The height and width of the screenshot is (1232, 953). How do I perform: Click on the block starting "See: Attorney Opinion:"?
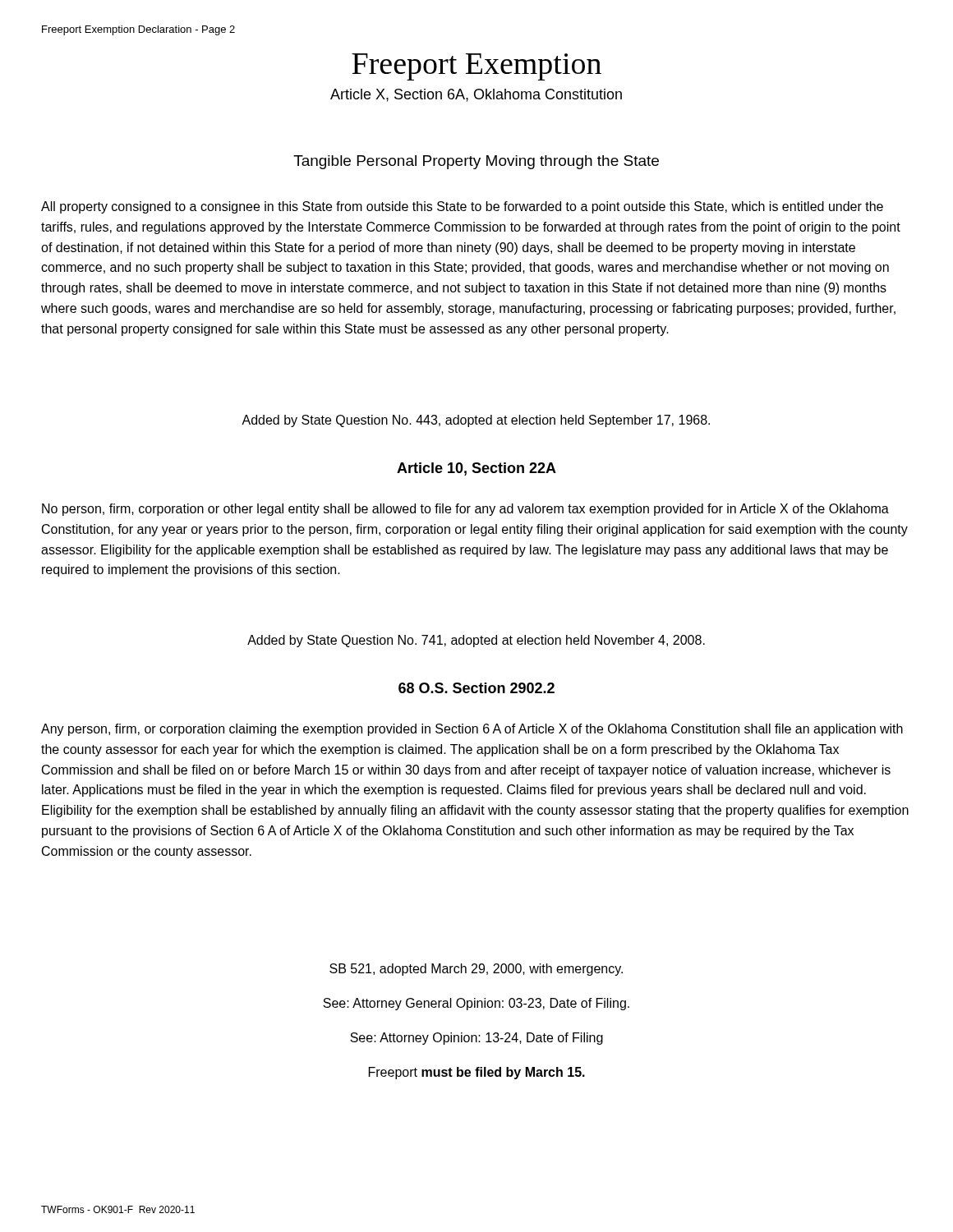(x=476, y=1038)
